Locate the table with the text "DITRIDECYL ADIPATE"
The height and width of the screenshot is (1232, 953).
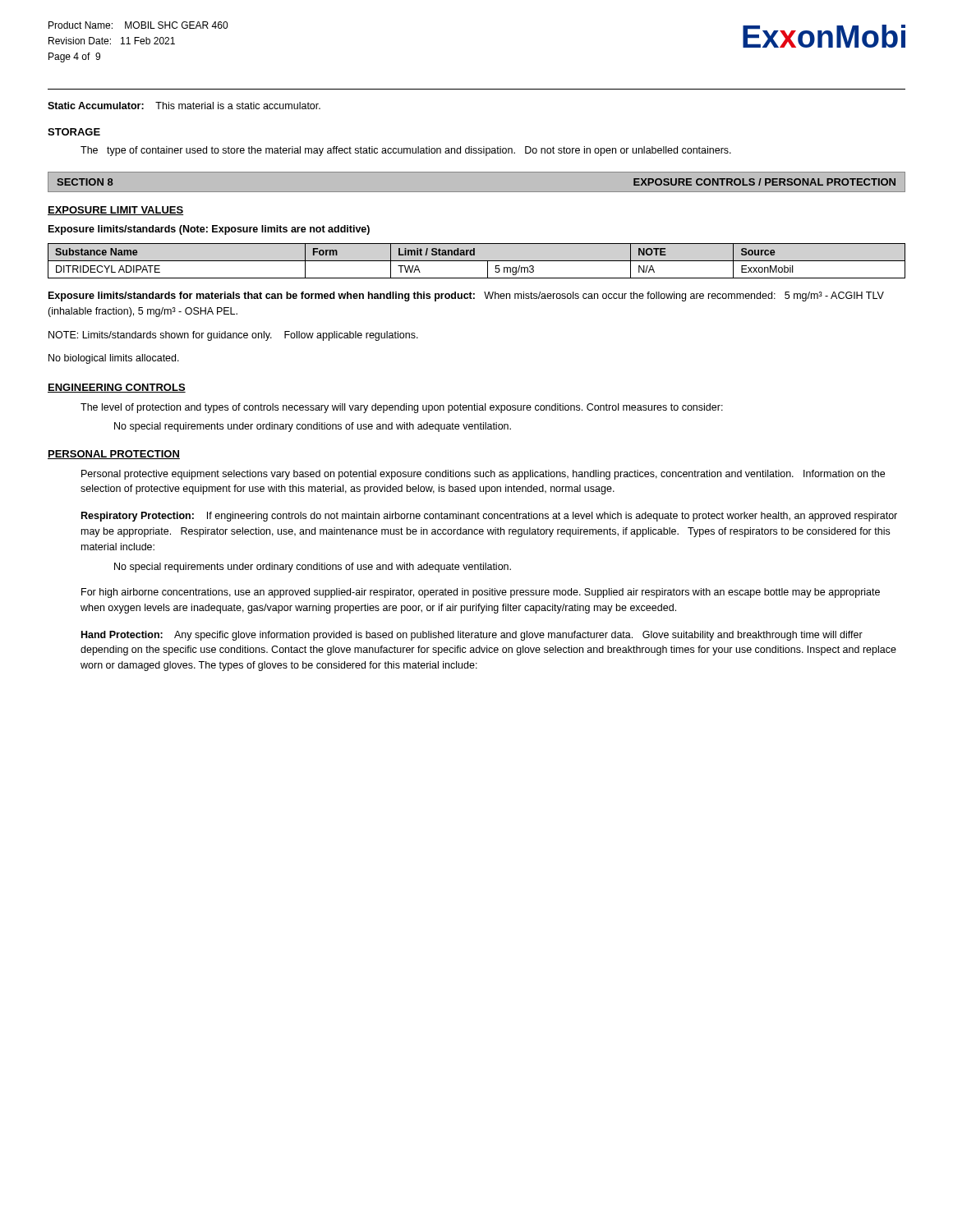476,261
